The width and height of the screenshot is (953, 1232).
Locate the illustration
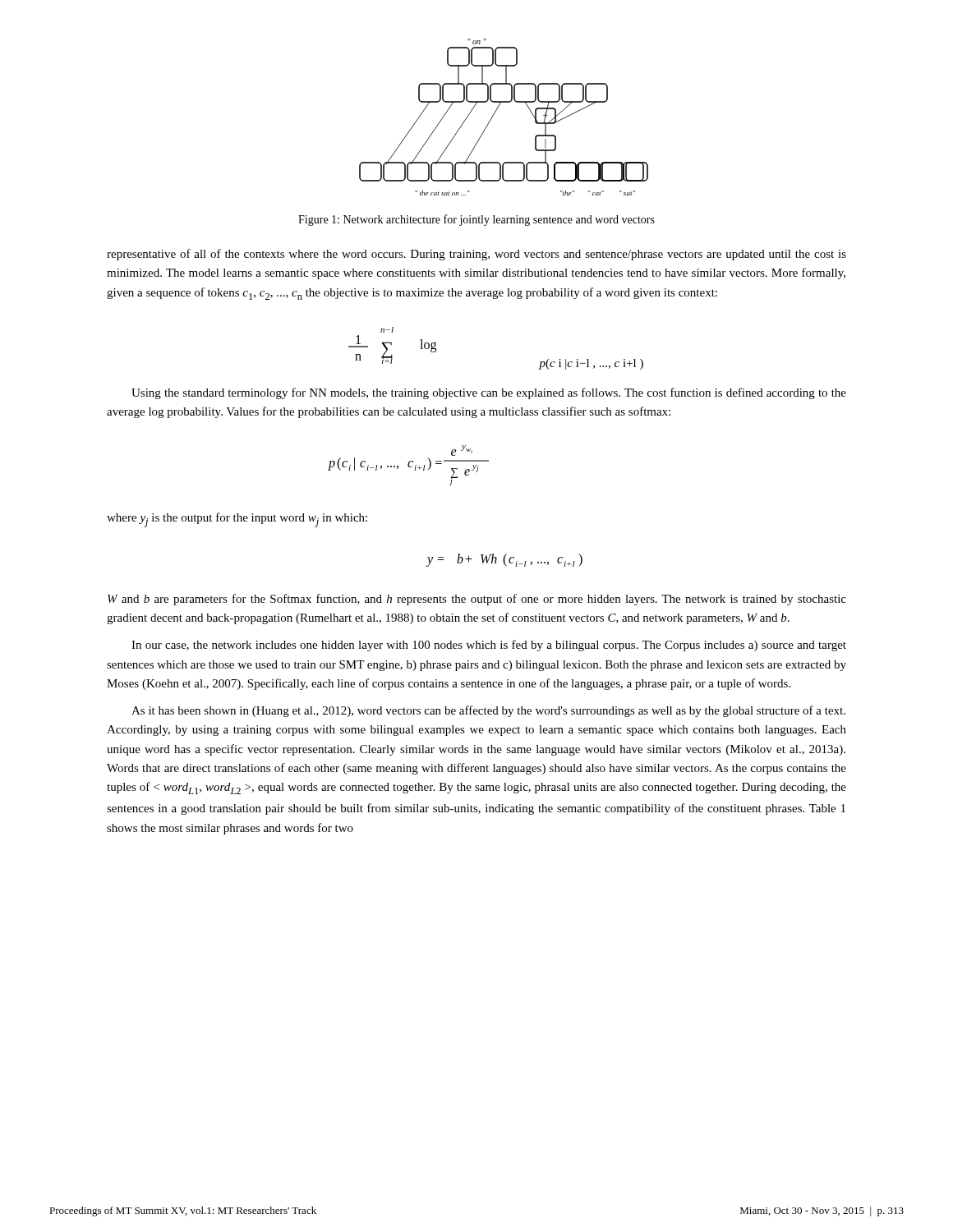click(476, 121)
